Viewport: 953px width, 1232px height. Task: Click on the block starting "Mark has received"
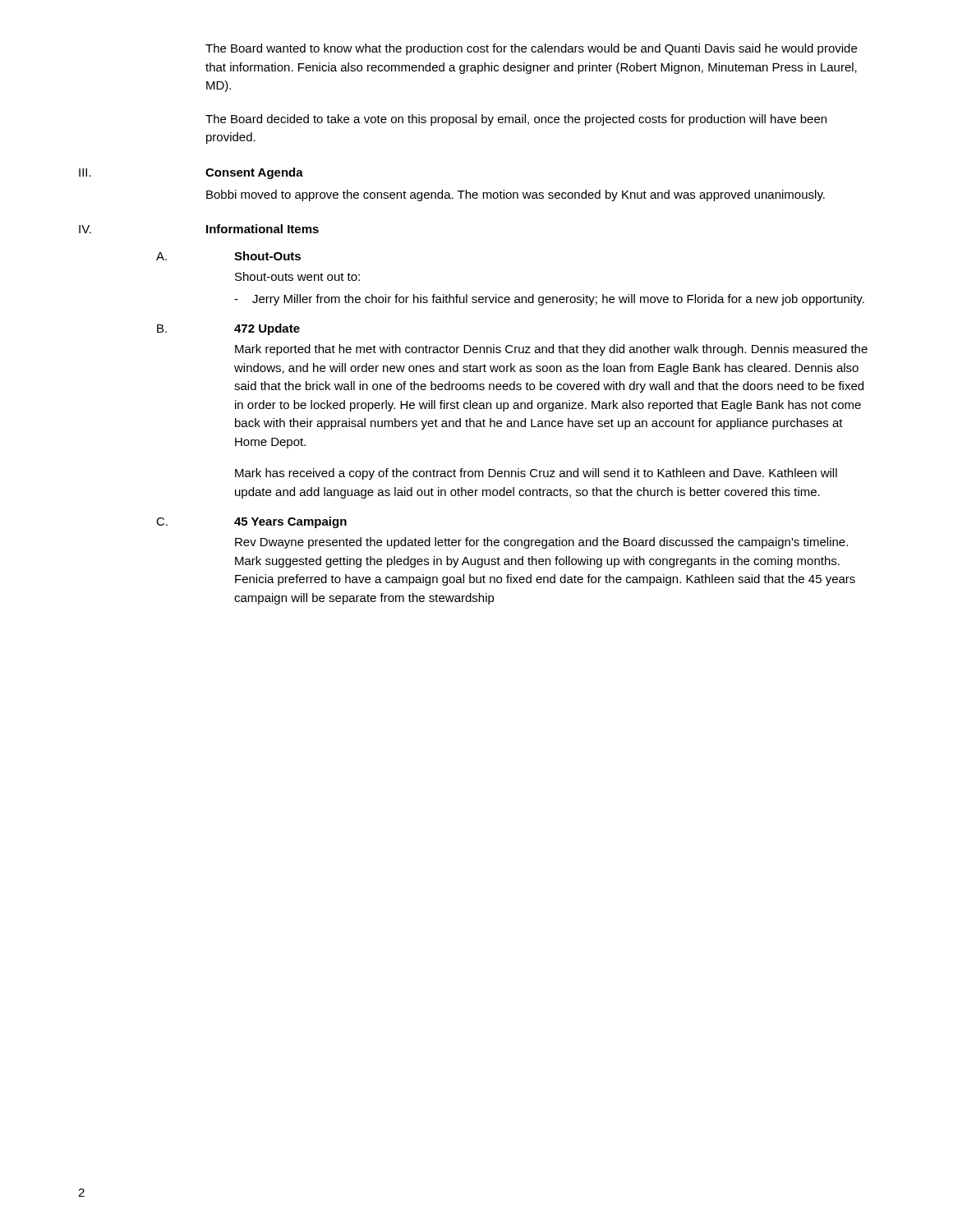(536, 482)
